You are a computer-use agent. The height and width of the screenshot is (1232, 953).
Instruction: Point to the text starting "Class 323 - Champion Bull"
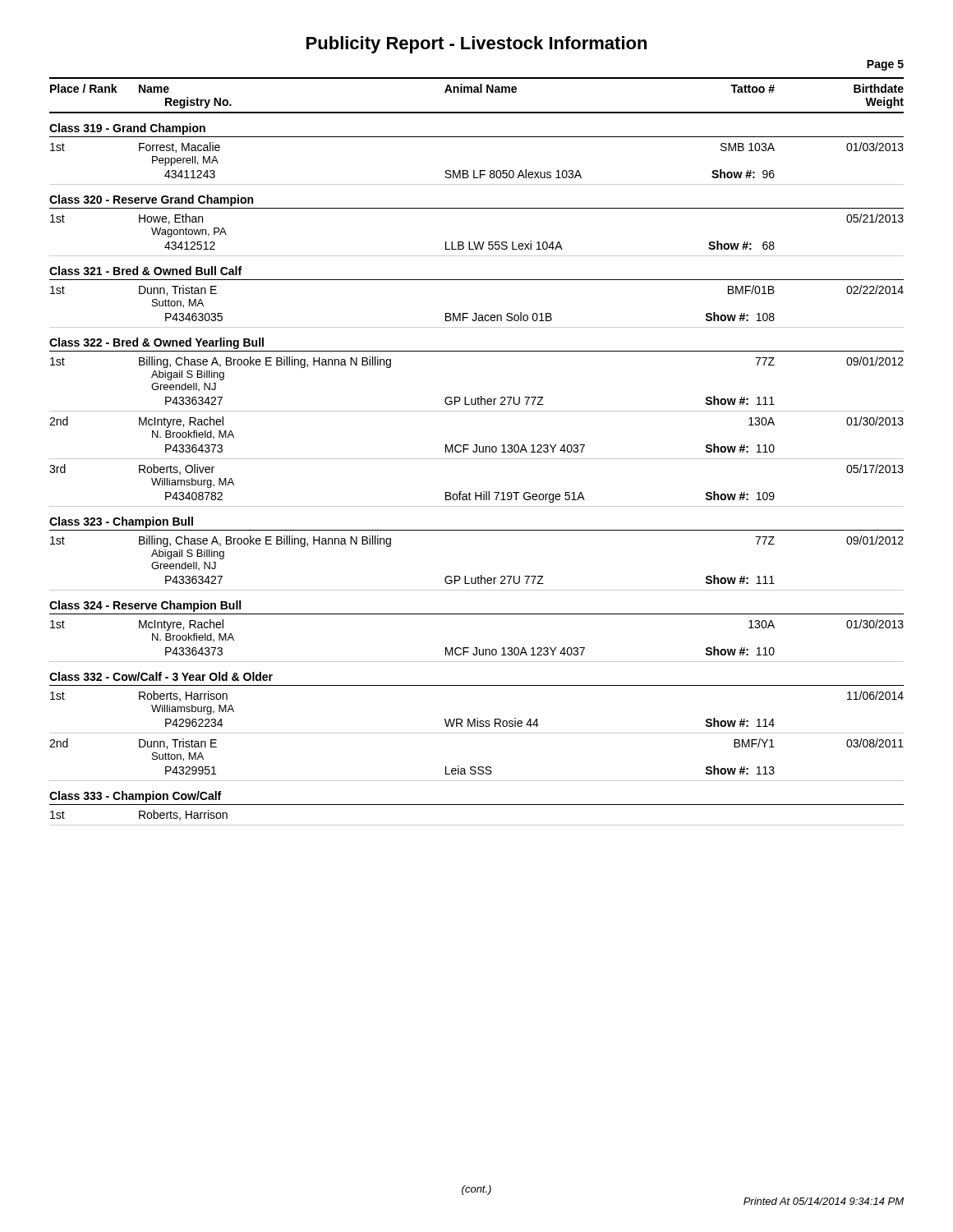tap(122, 522)
